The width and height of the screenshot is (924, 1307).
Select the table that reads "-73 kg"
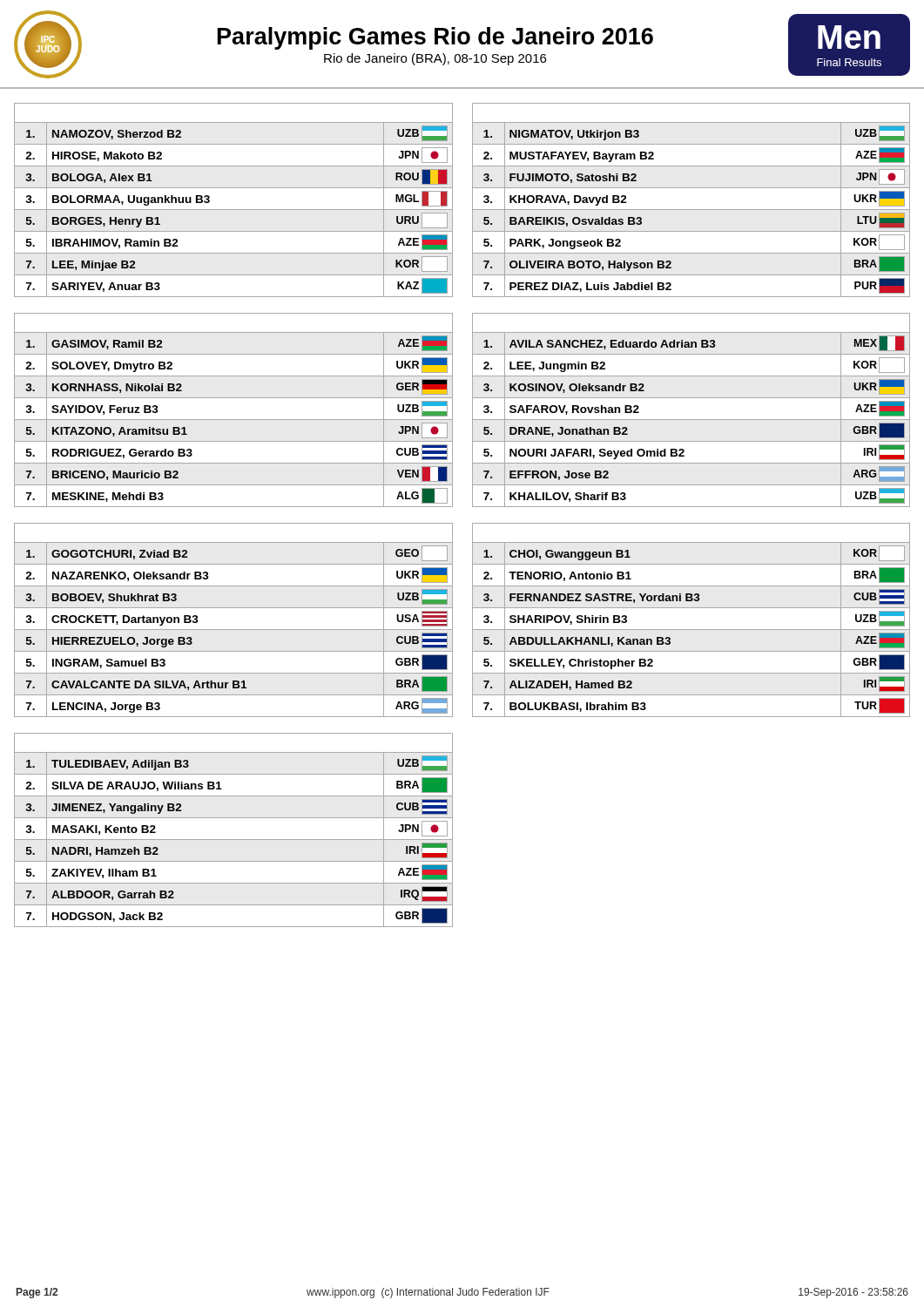click(233, 410)
